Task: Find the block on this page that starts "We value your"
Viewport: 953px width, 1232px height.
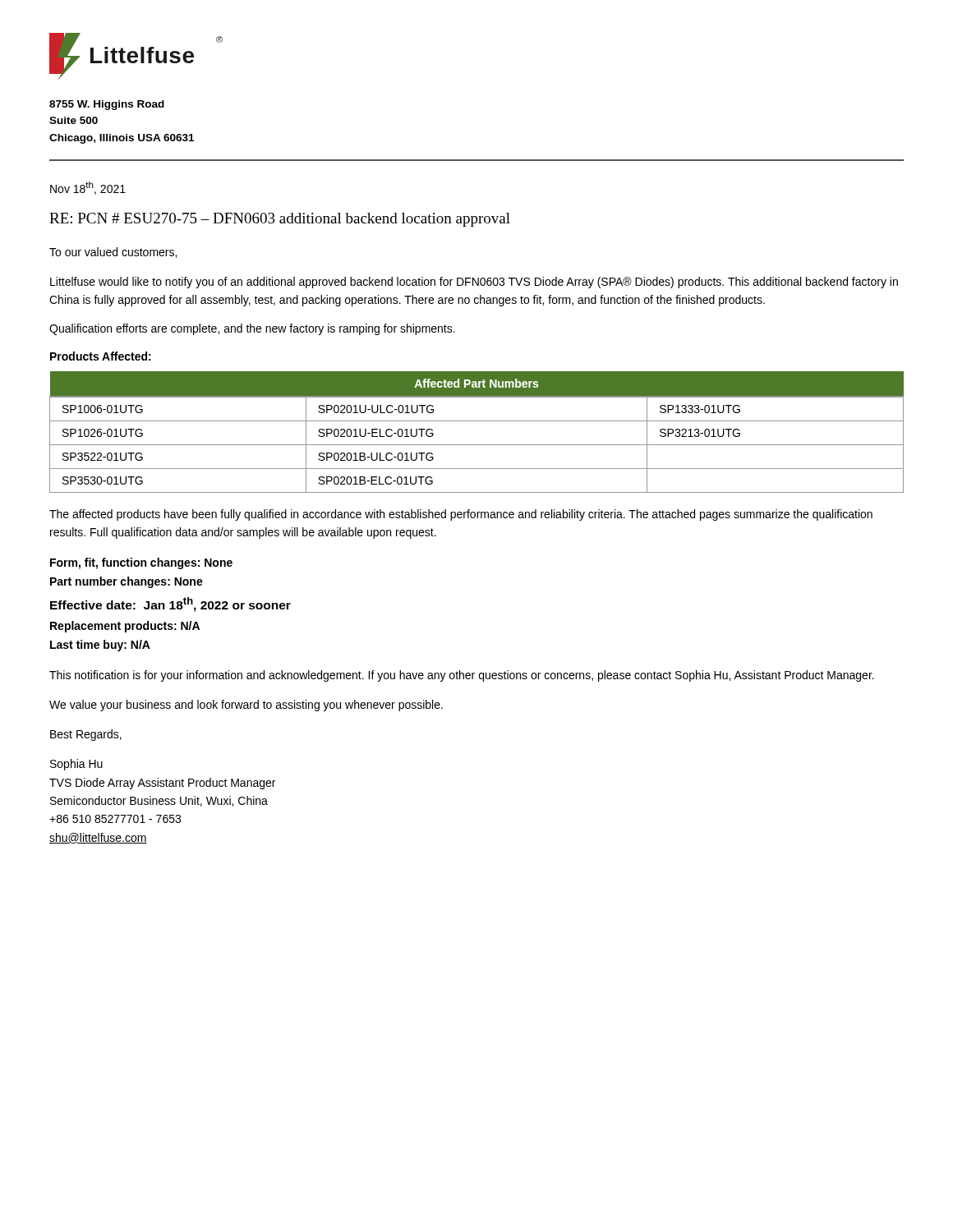Action: [246, 705]
